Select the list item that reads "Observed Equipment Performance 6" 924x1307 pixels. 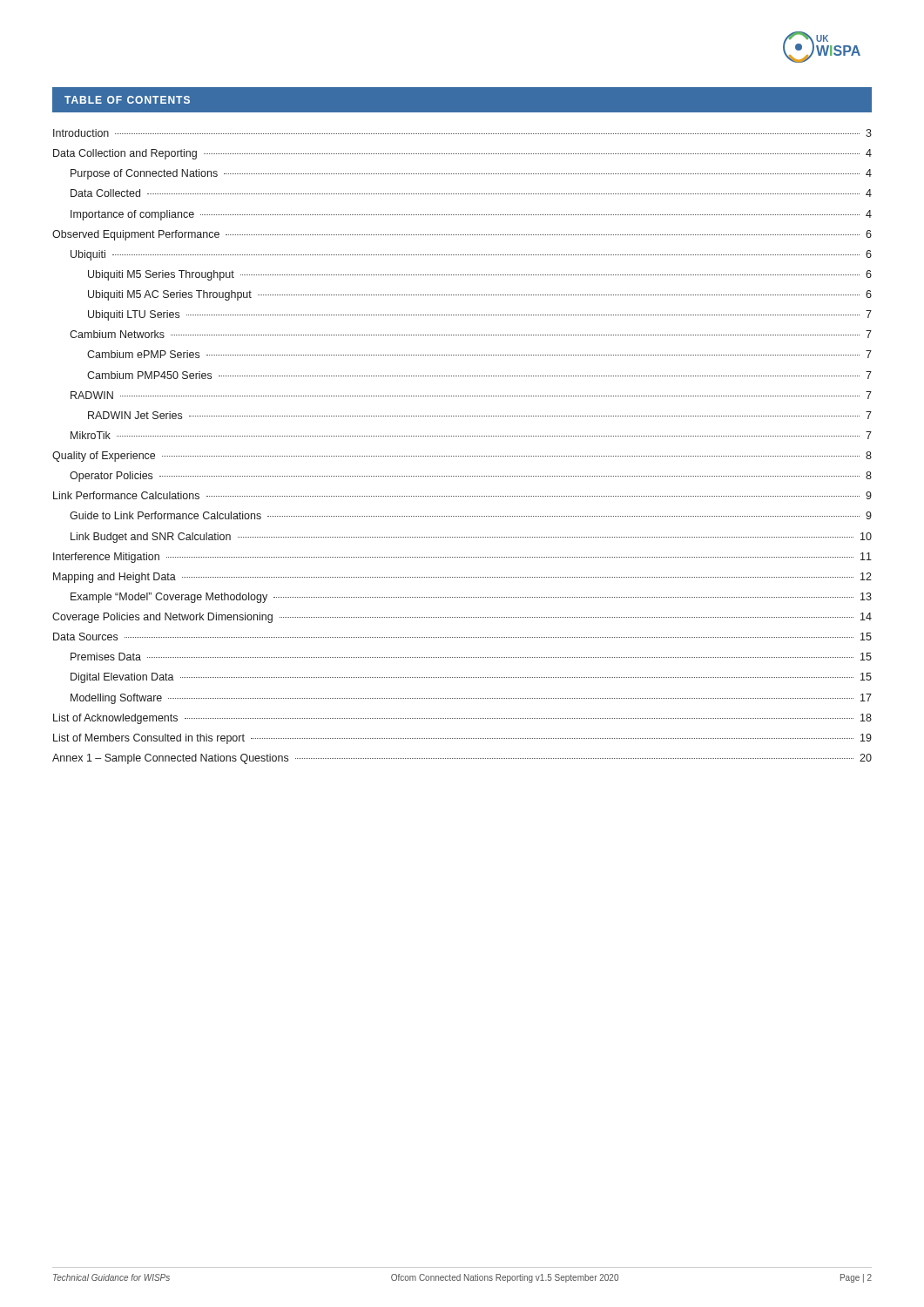(462, 235)
